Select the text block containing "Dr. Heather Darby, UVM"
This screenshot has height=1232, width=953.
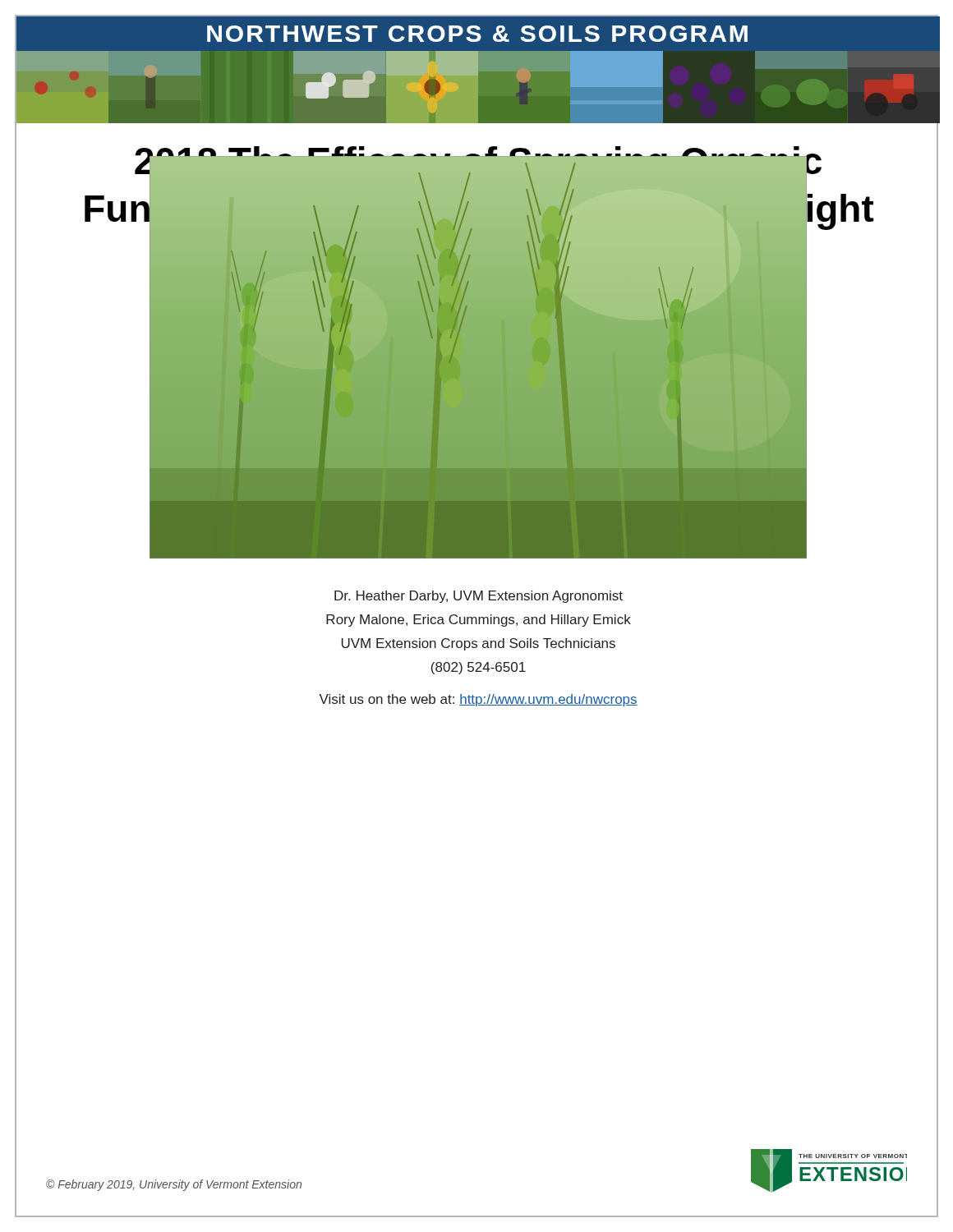coord(478,631)
